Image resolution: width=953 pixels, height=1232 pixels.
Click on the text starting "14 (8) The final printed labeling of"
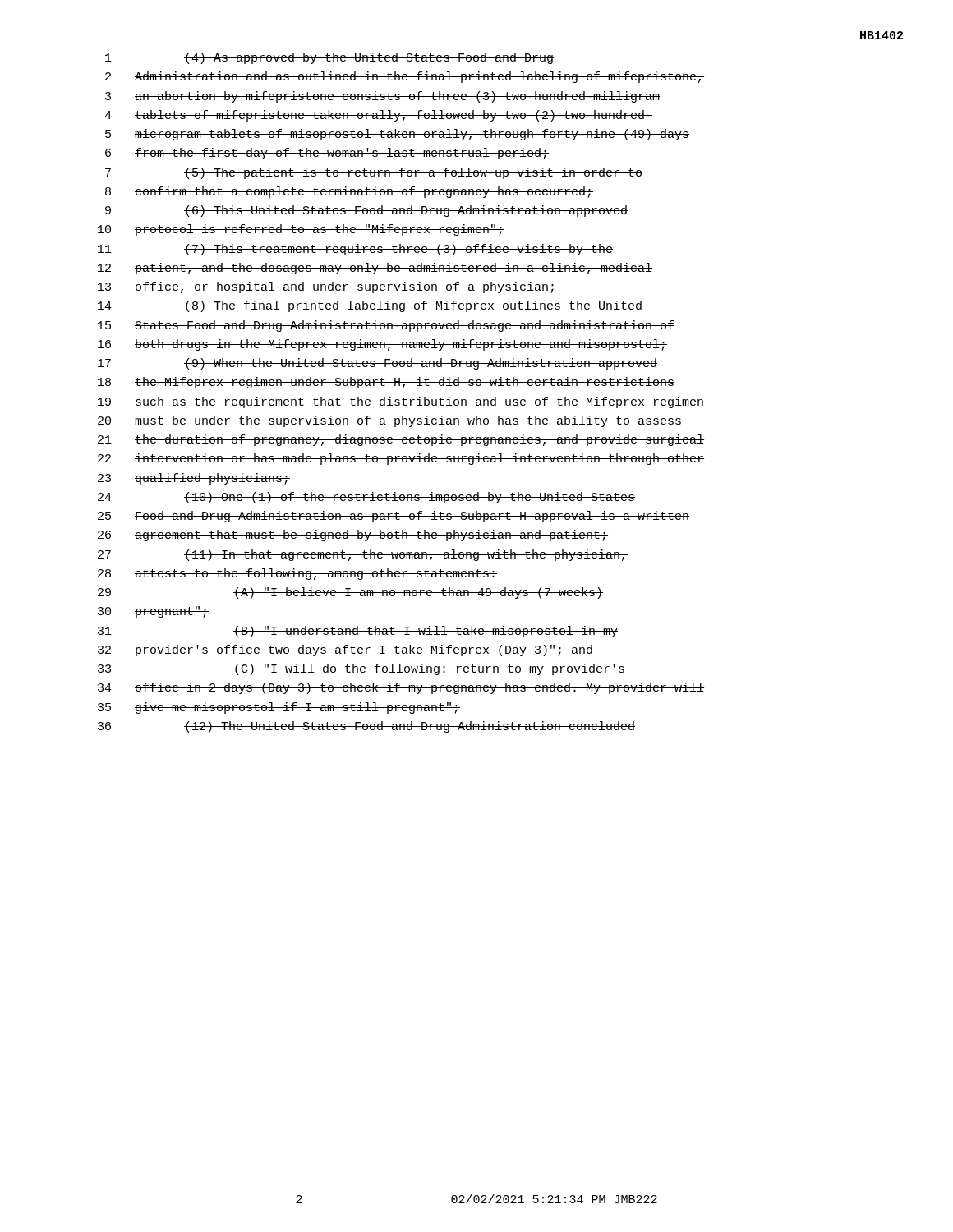(x=493, y=307)
